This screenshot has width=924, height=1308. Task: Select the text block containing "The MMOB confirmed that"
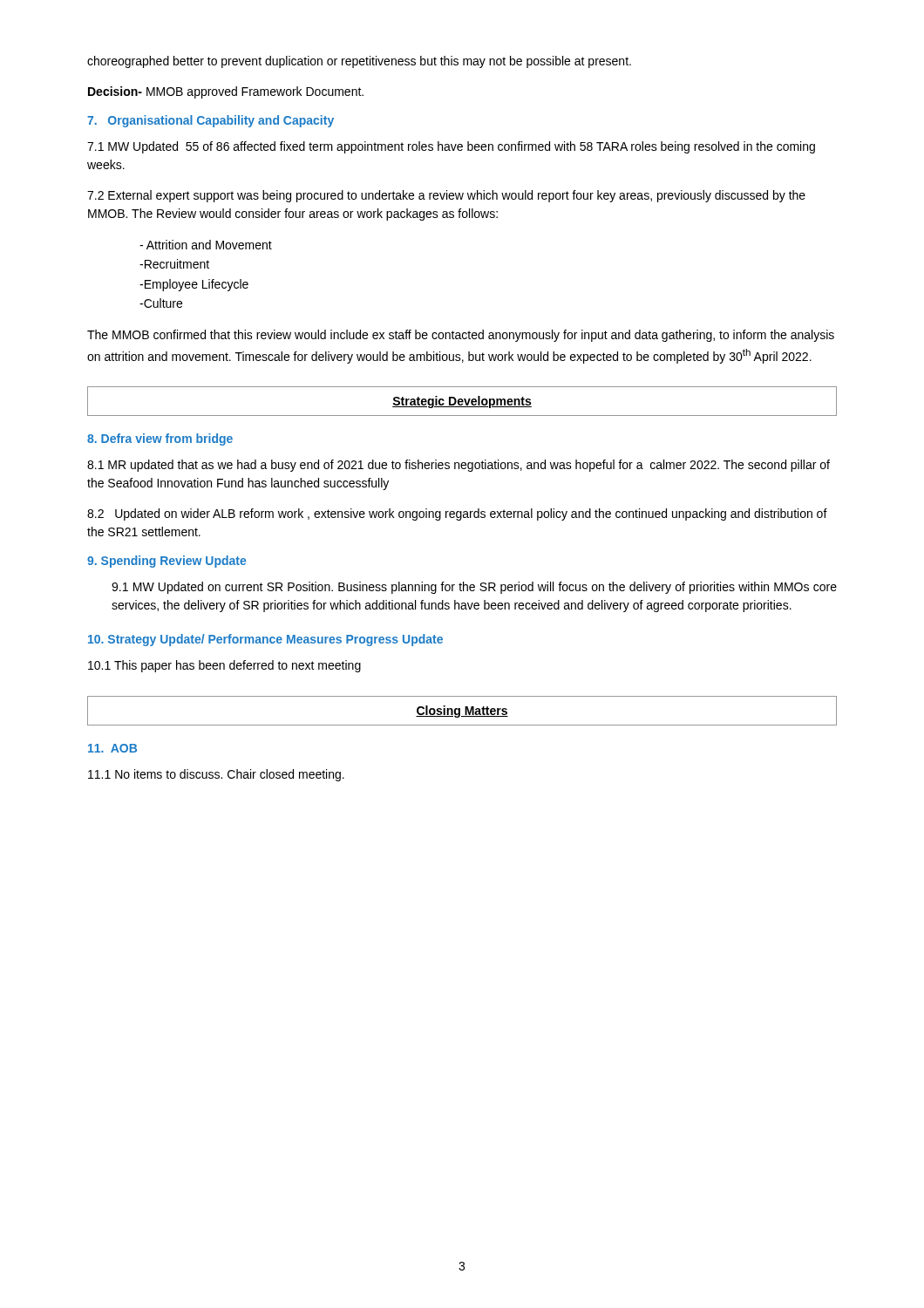tap(461, 345)
